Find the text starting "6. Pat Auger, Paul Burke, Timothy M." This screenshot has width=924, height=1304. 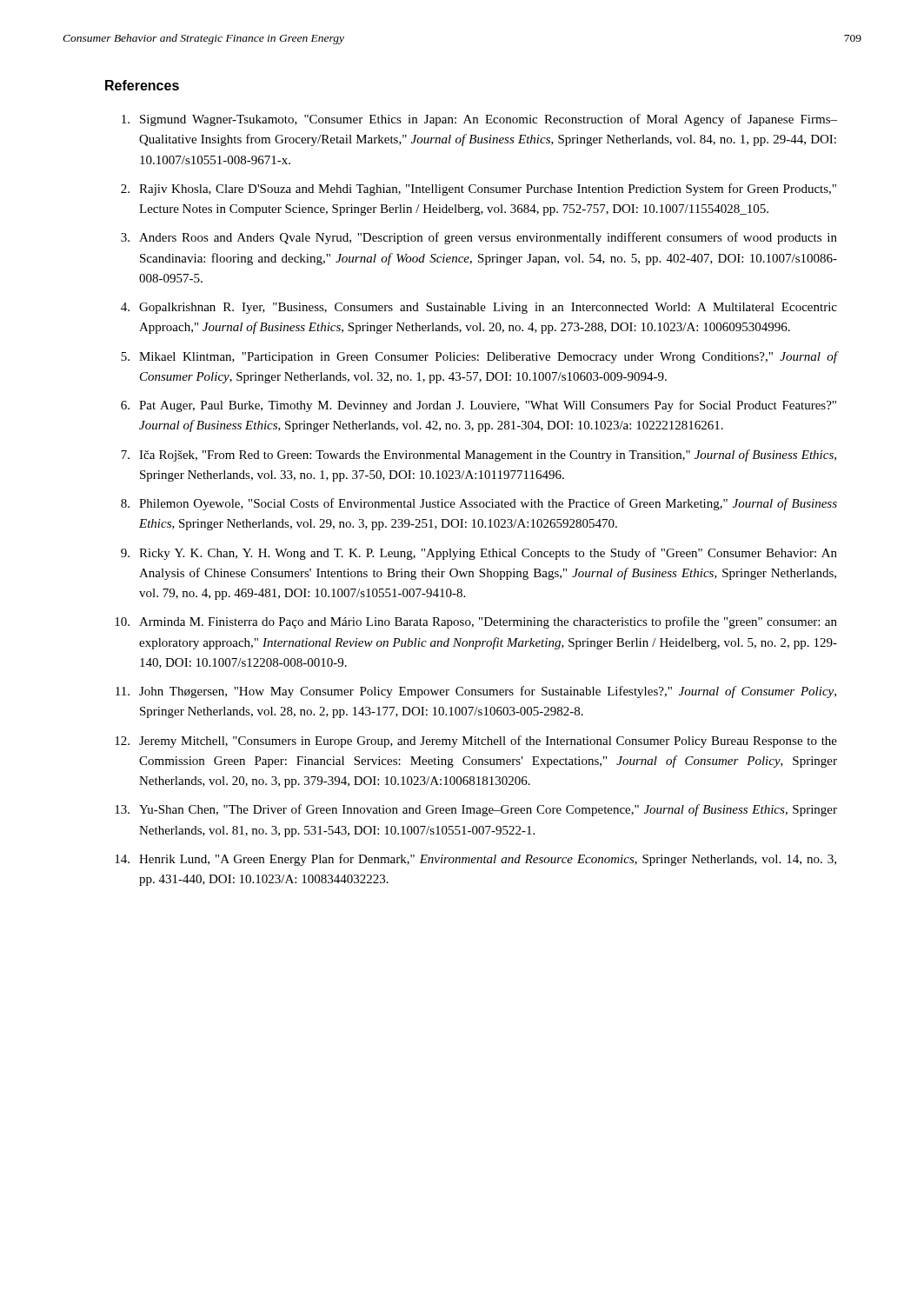471,416
